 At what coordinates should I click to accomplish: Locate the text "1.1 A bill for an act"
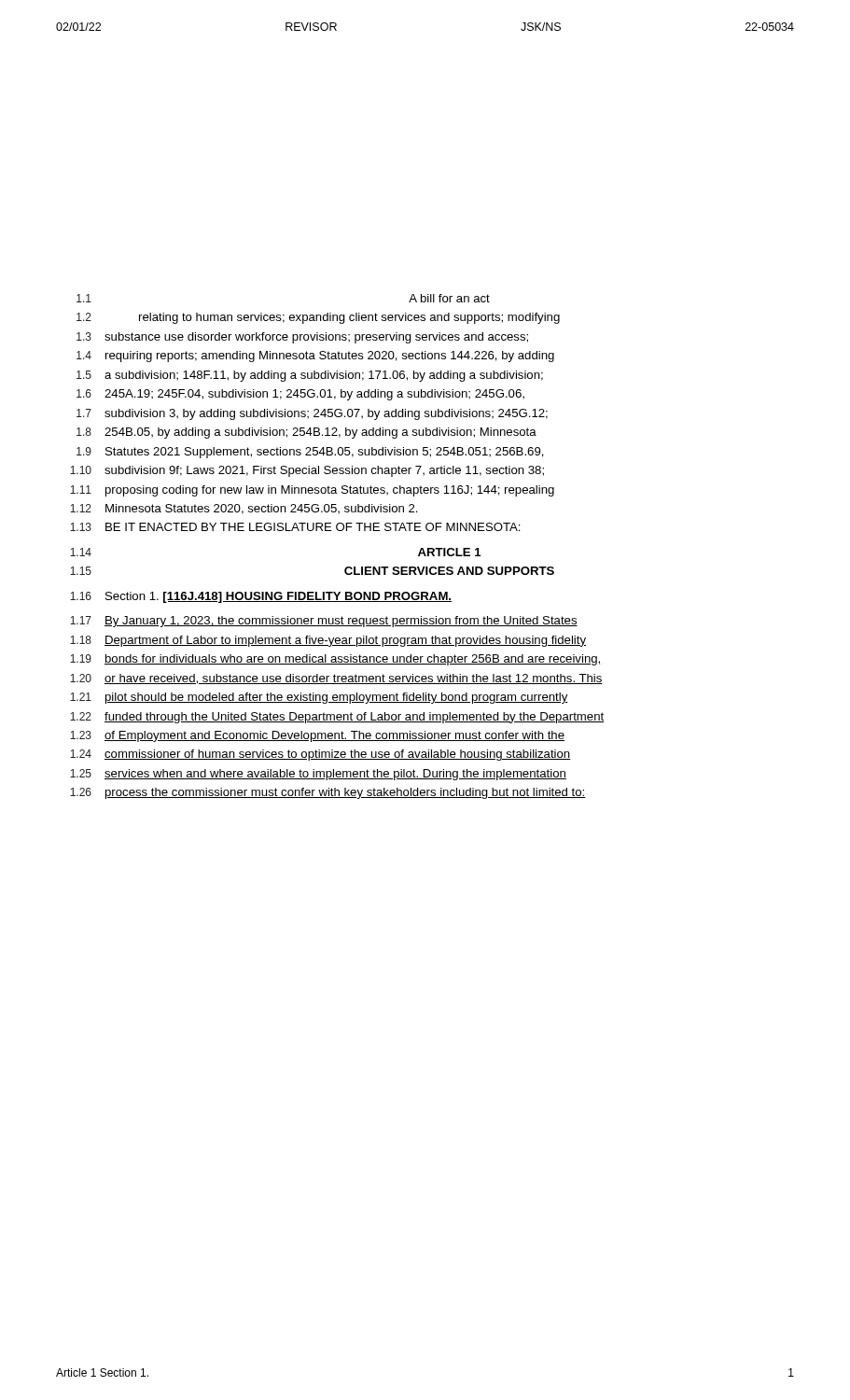point(425,299)
